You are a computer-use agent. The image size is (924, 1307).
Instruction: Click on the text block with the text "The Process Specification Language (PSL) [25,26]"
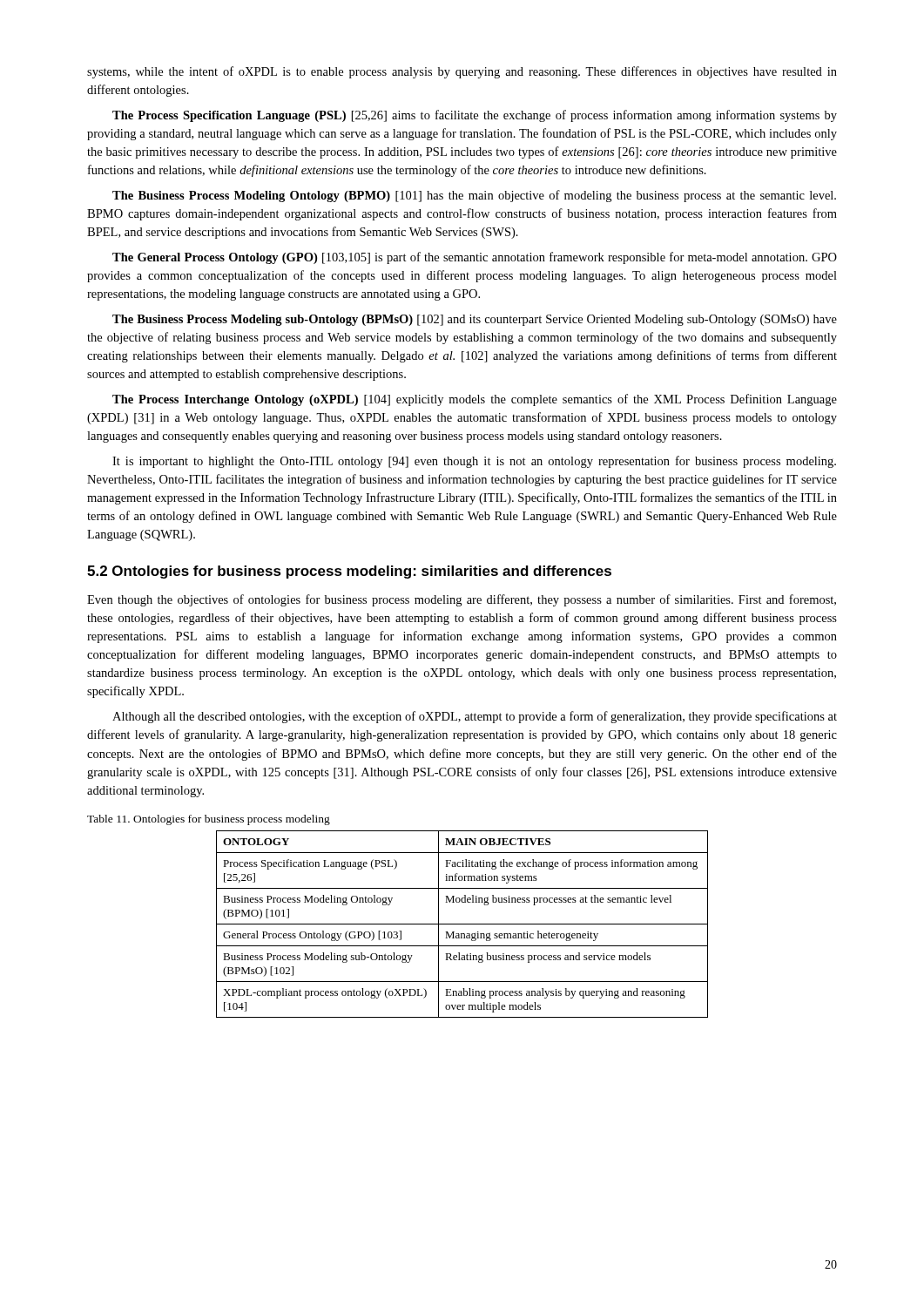coord(462,143)
